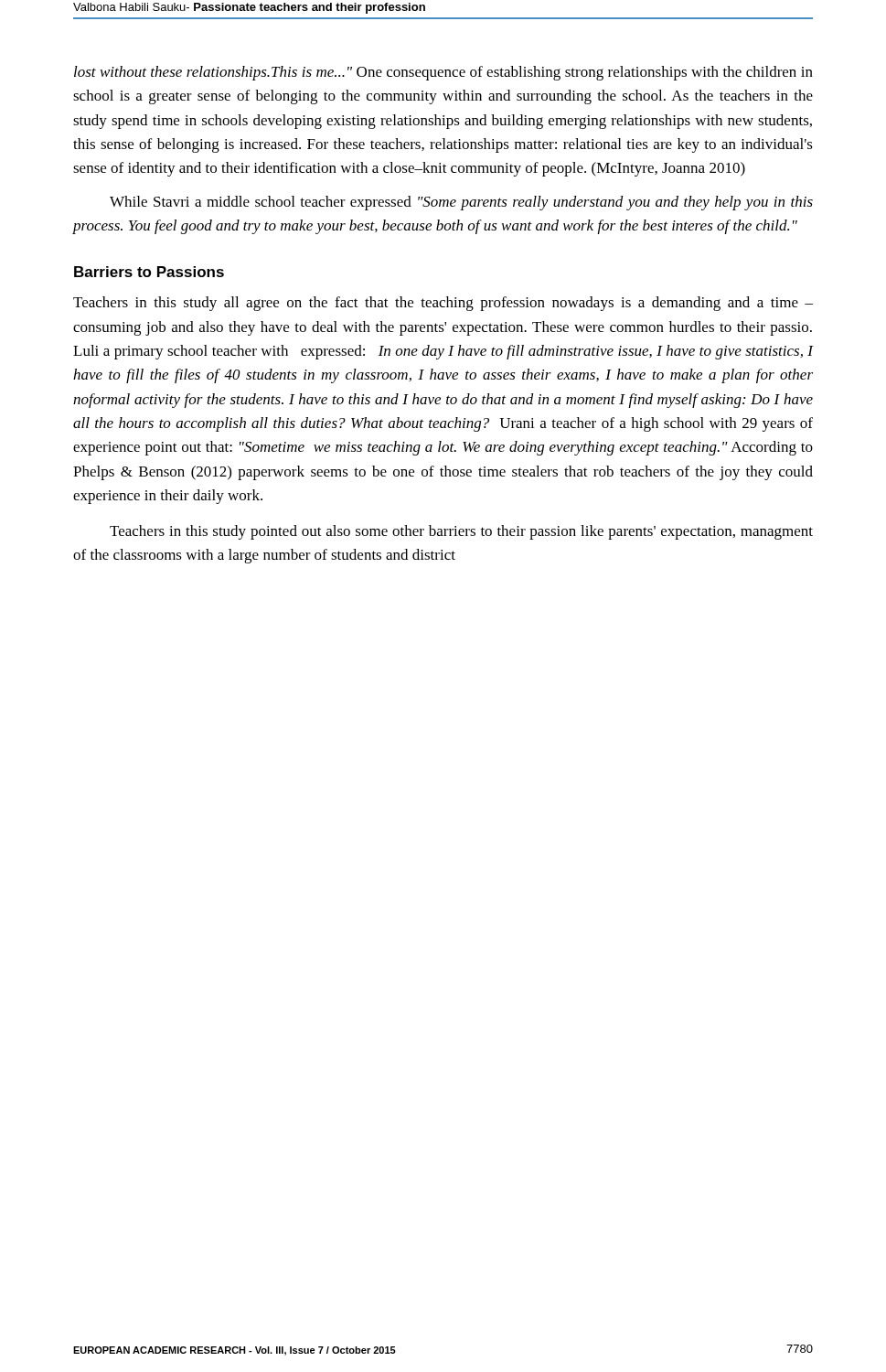The width and height of the screenshot is (886, 1372).
Task: Point to the block beginning "lost without these relationships.This is me..." One"
Action: 443,121
